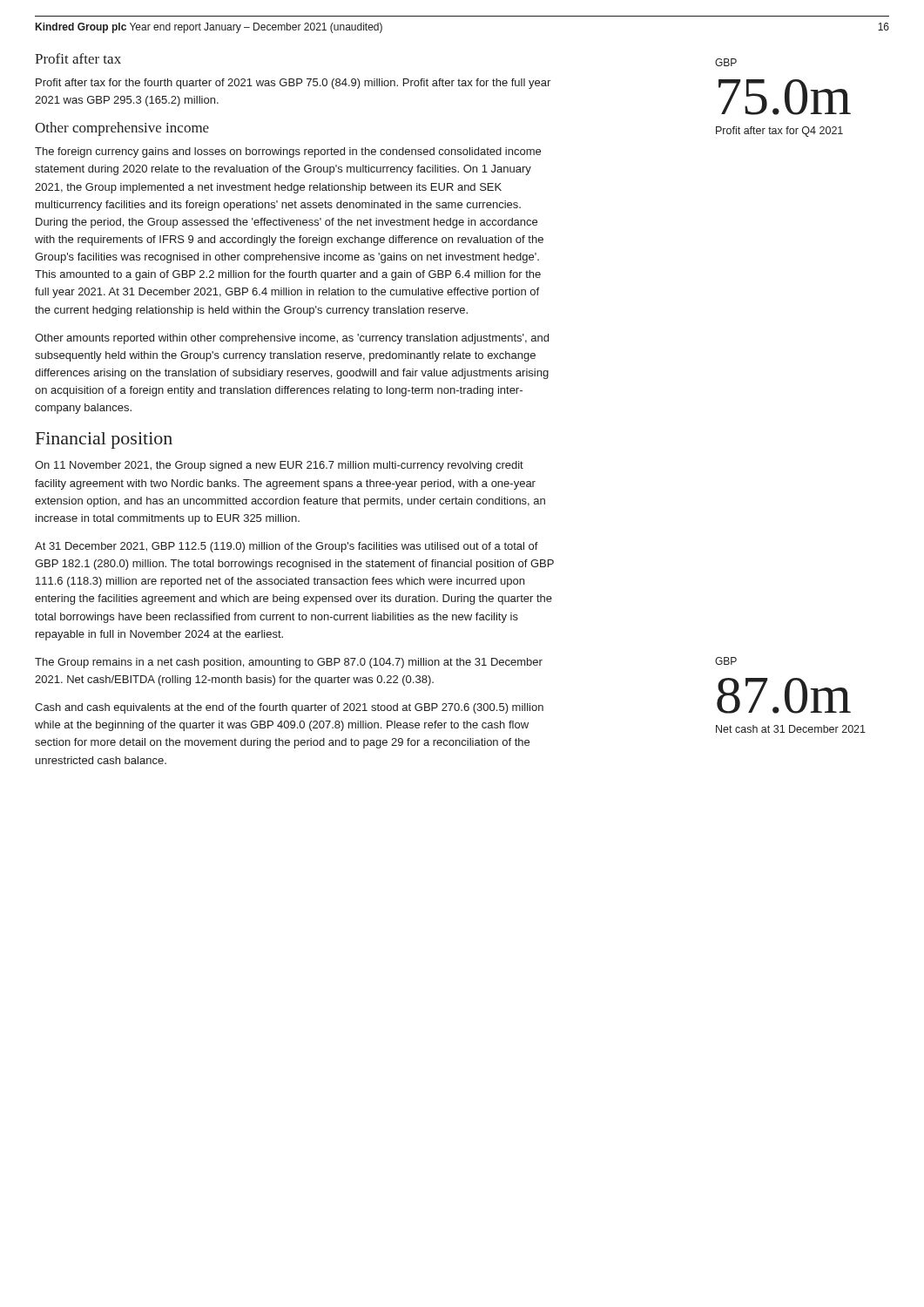This screenshot has height=1307, width=924.
Task: Click on the block starting "Other comprehensive income"
Action: point(122,129)
